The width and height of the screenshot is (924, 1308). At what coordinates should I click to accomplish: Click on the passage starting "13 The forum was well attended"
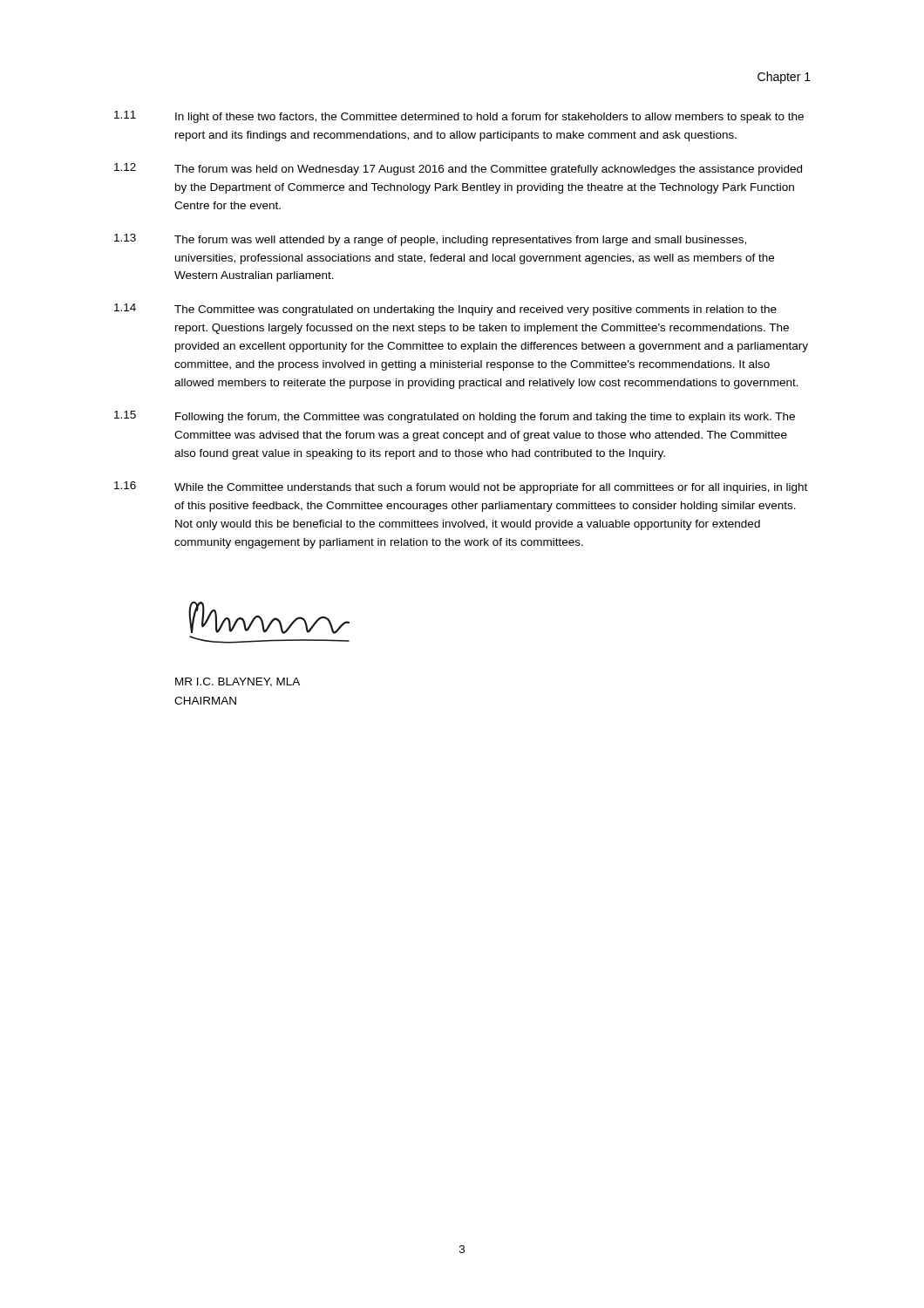(462, 258)
